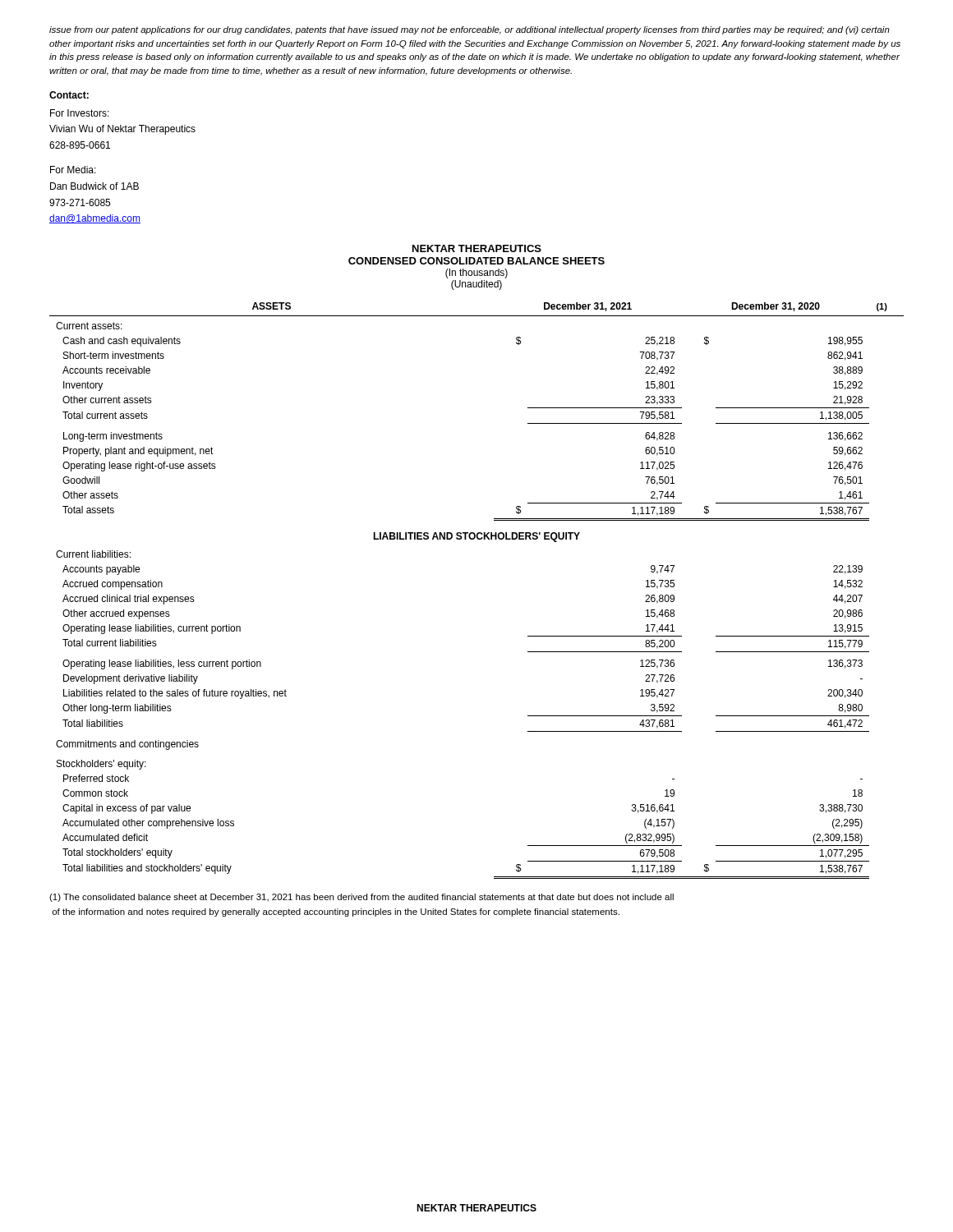
Task: Point to the text block starting "For Investors: Vivian Wu"
Action: 122,129
